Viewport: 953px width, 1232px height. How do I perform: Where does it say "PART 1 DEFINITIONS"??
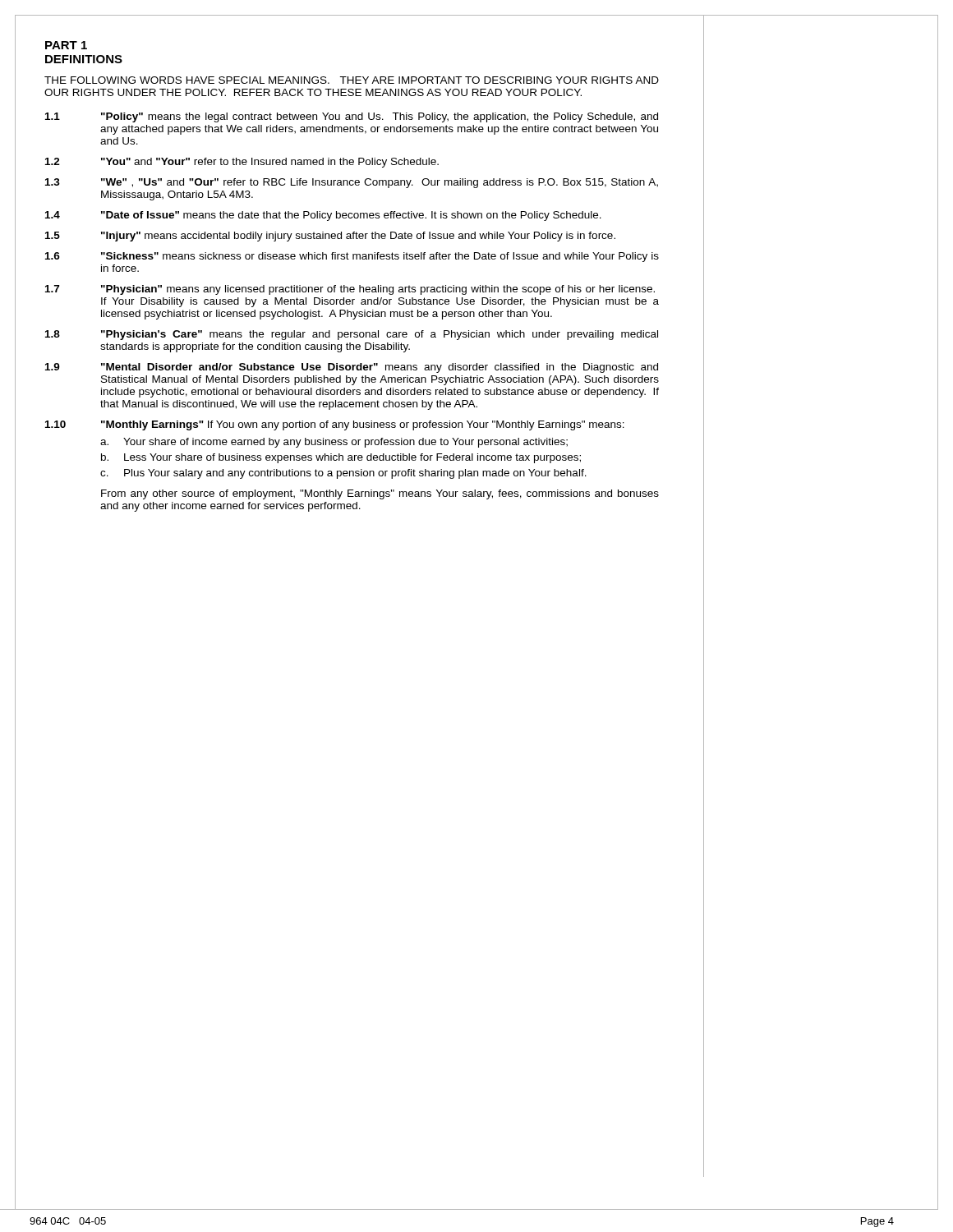[x=66, y=45]
